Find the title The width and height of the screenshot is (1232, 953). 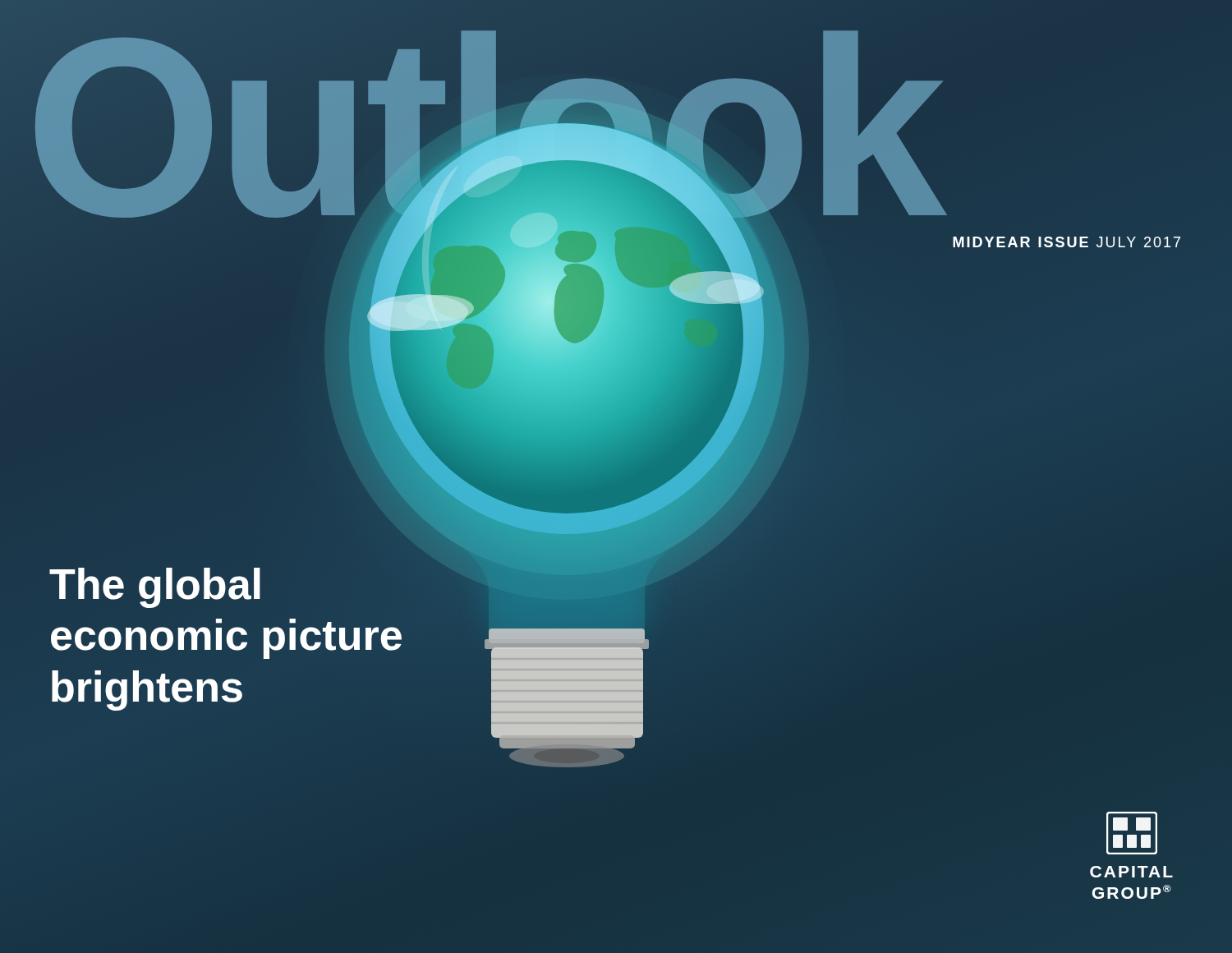(483, 127)
